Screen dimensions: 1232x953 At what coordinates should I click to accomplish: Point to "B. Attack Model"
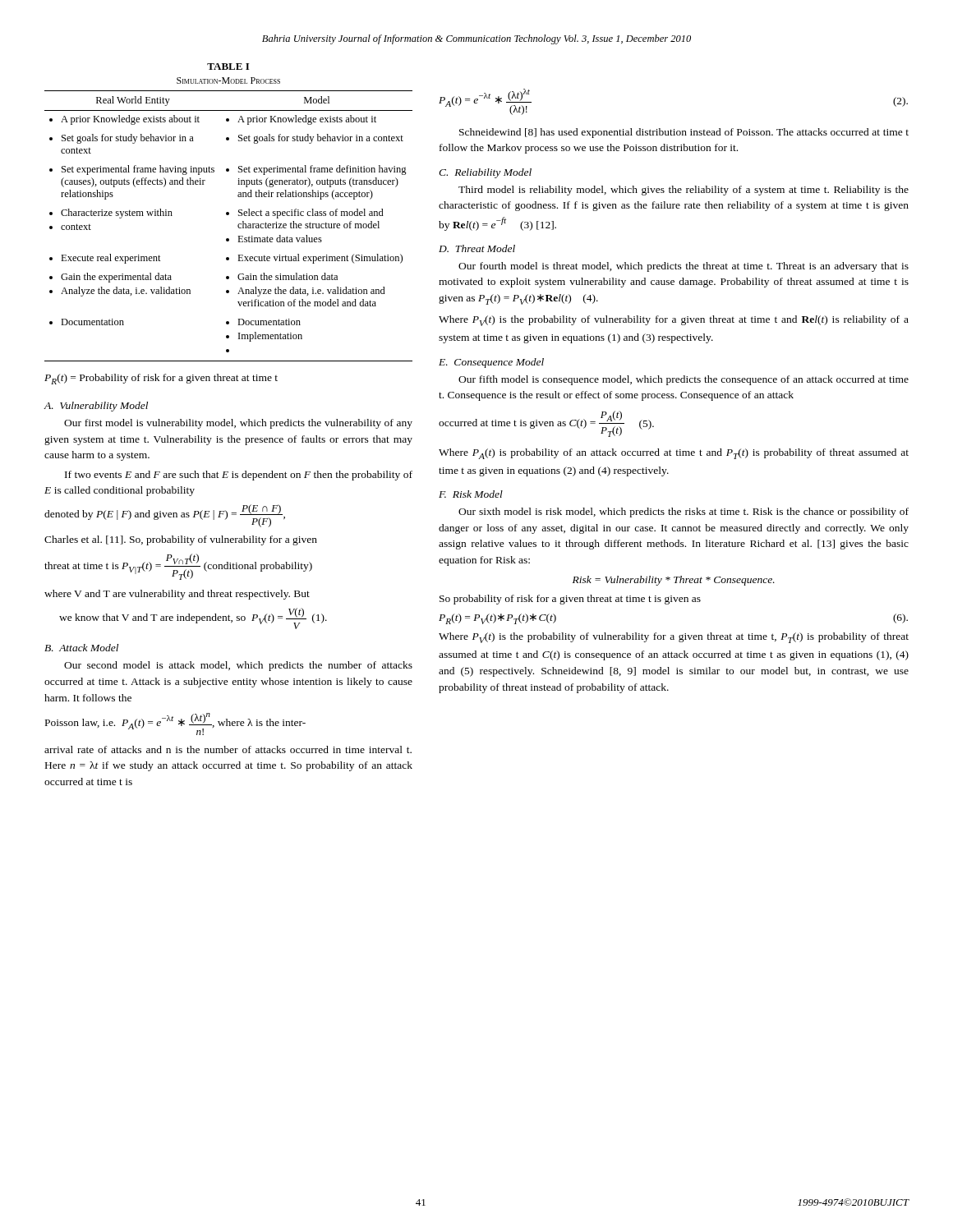(82, 648)
